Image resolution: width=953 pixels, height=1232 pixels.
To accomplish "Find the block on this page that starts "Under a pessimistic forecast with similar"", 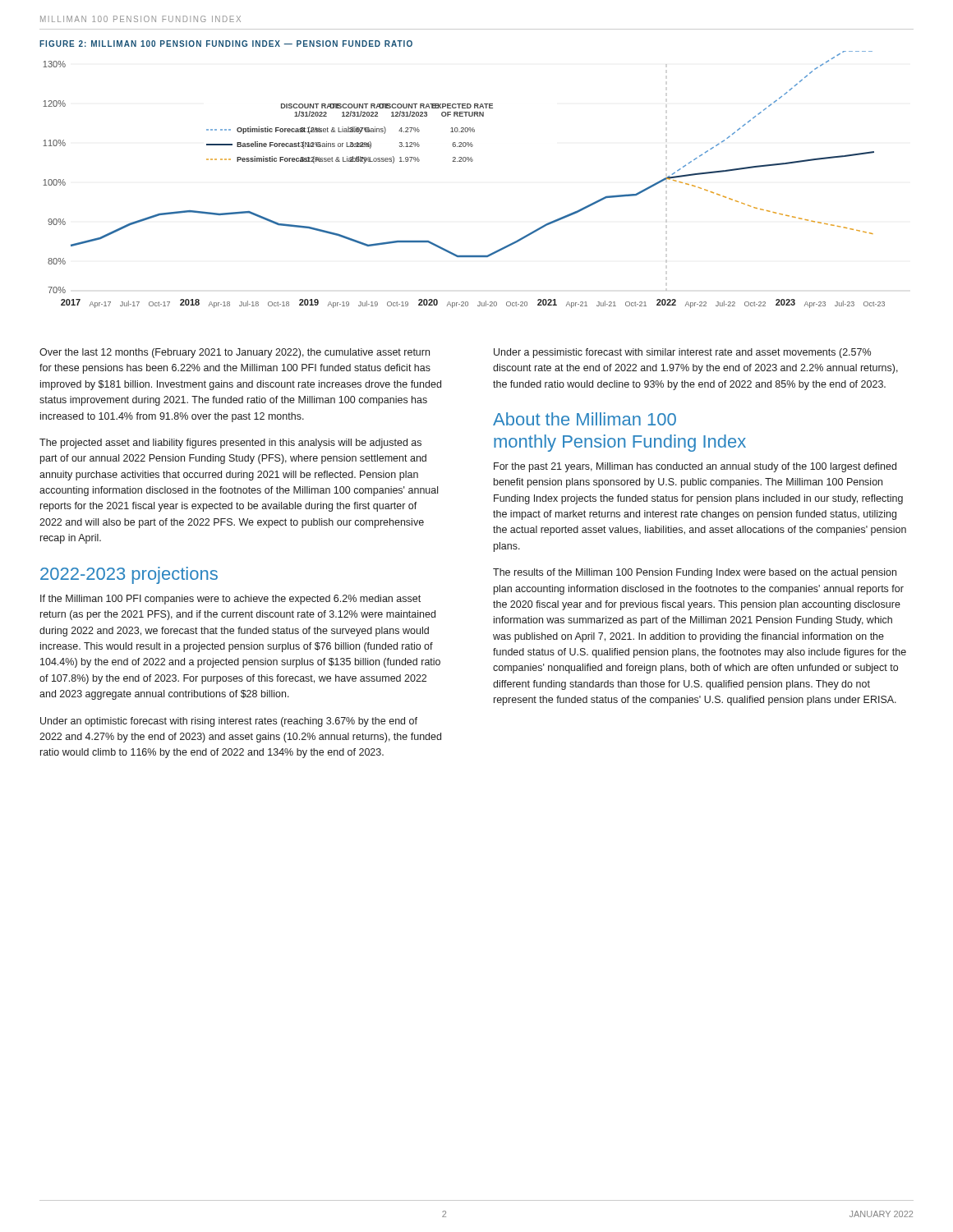I will pos(696,368).
